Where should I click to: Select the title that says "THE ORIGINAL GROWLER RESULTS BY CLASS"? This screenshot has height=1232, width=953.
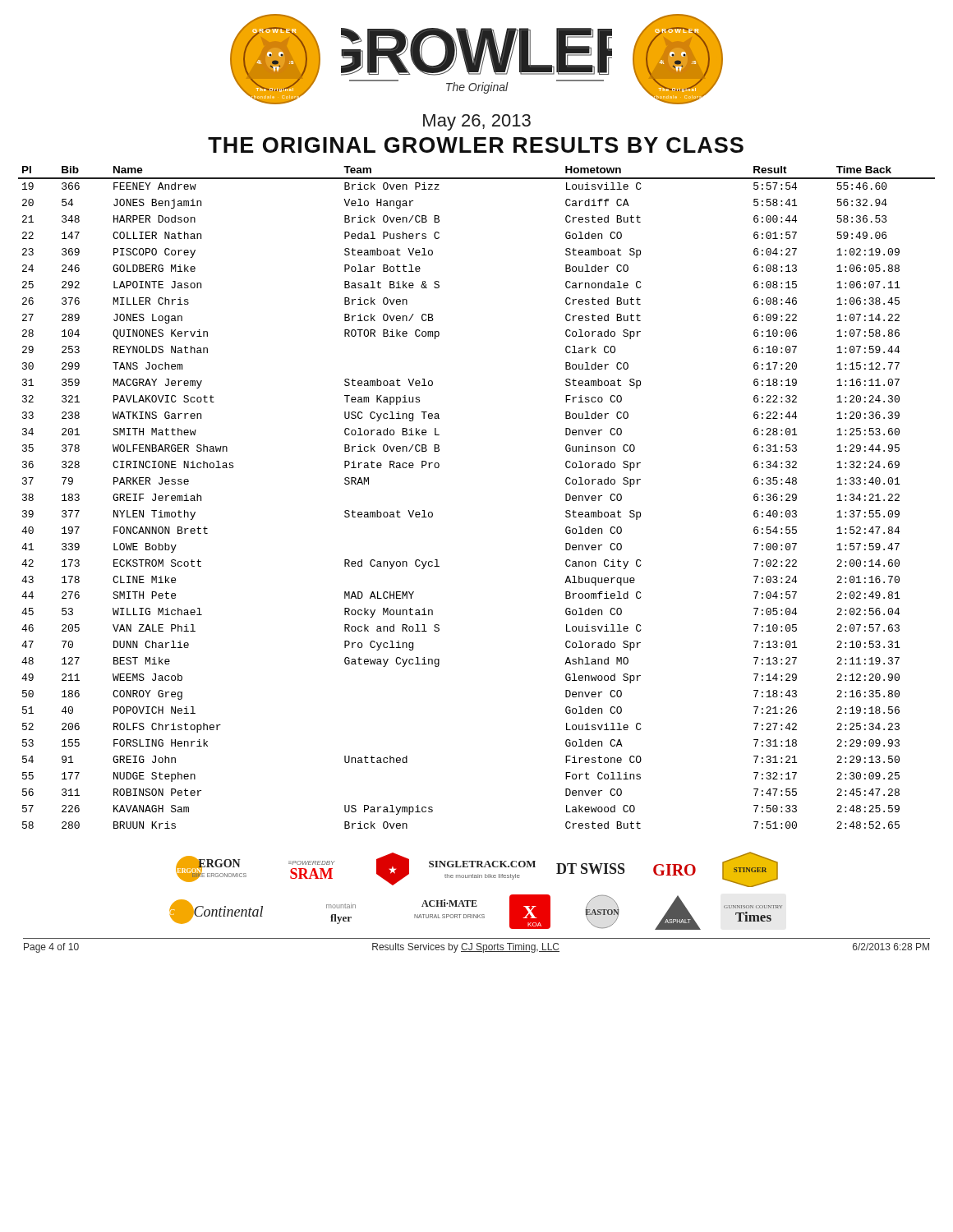pyautogui.click(x=476, y=145)
